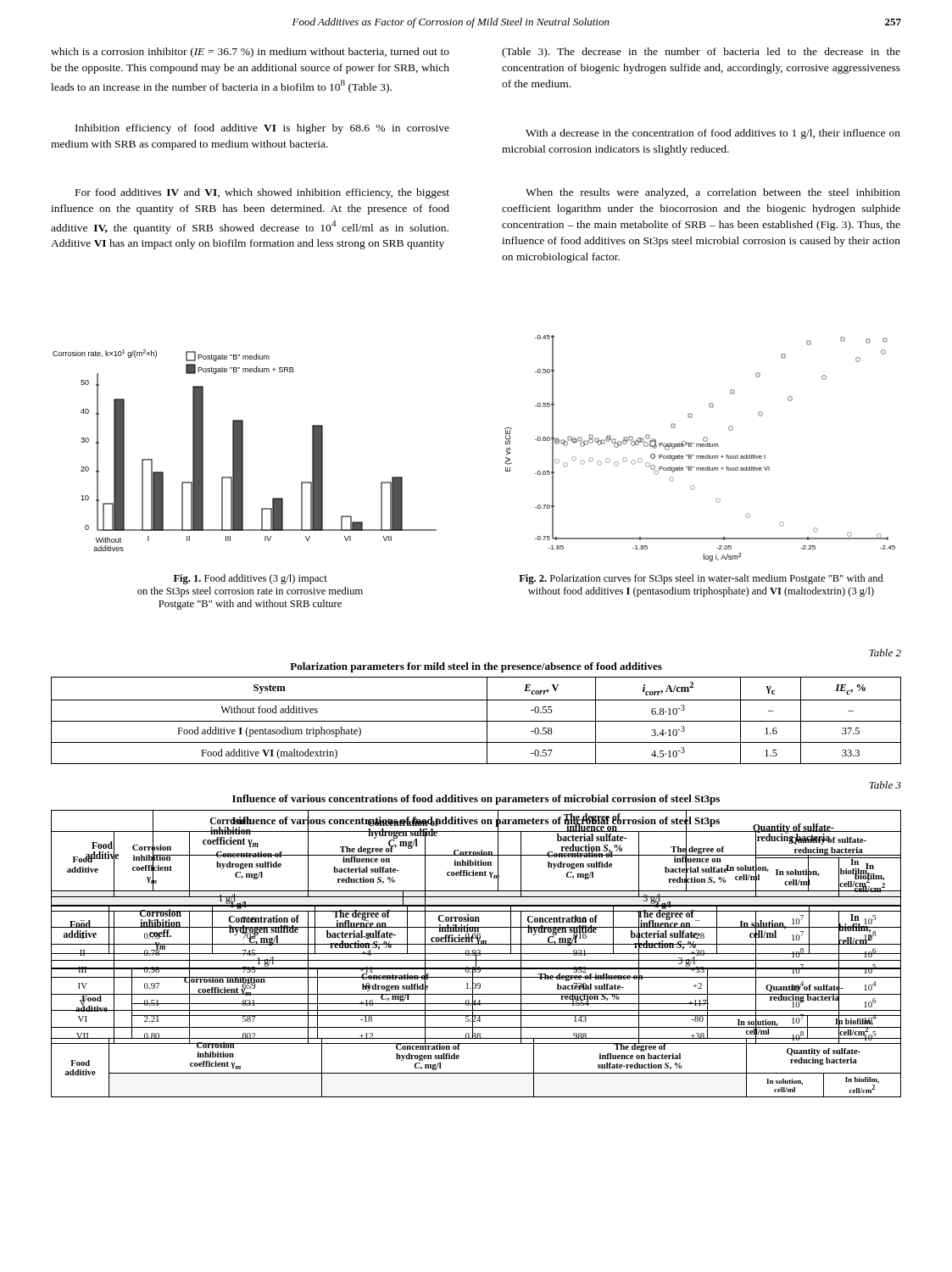Find the block on this page that starts "which is a corrosion inhibitor"
The width and height of the screenshot is (952, 1272).
pos(250,70)
